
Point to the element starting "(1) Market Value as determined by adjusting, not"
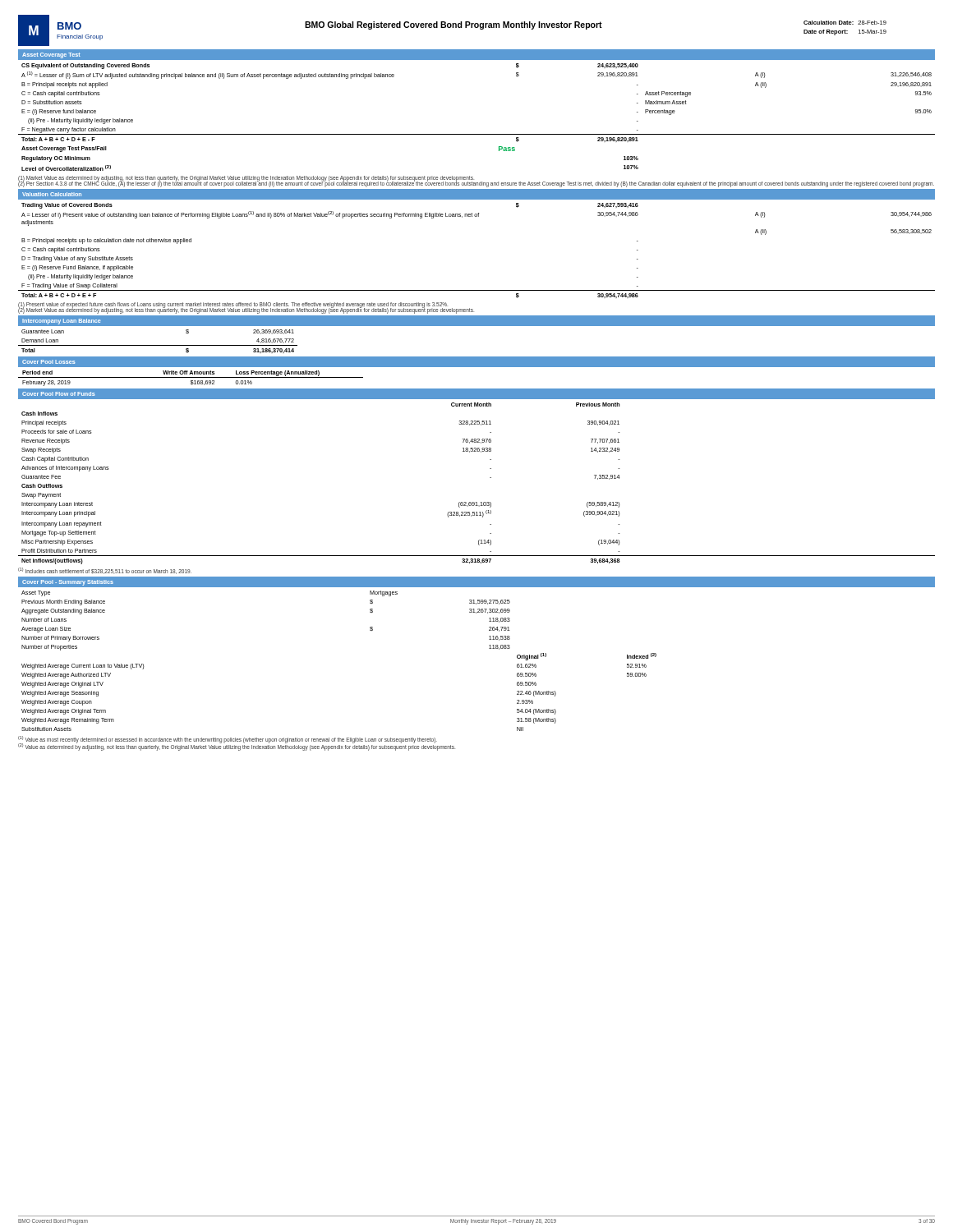tap(476, 181)
